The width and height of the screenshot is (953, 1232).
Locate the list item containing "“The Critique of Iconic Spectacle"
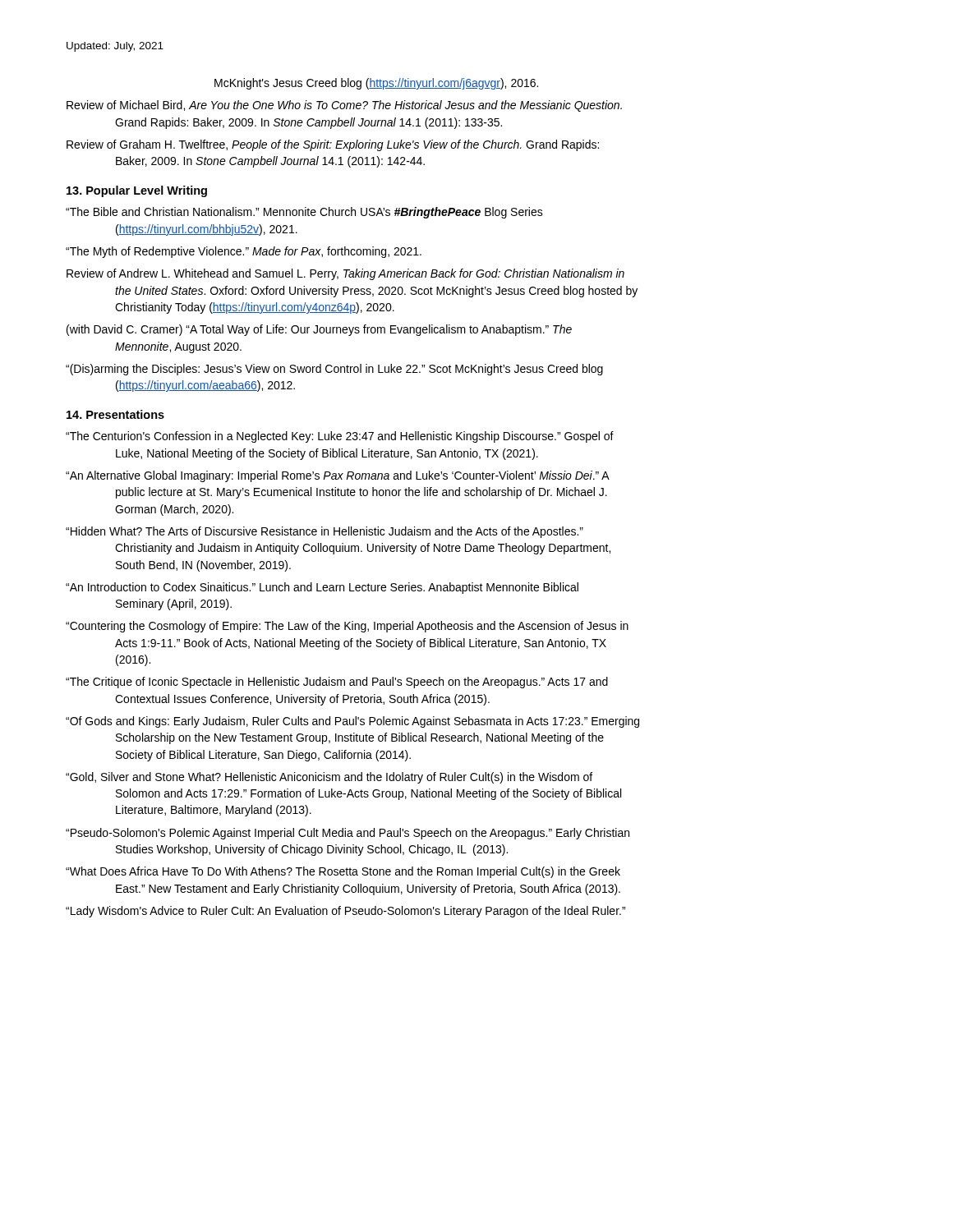click(501, 691)
